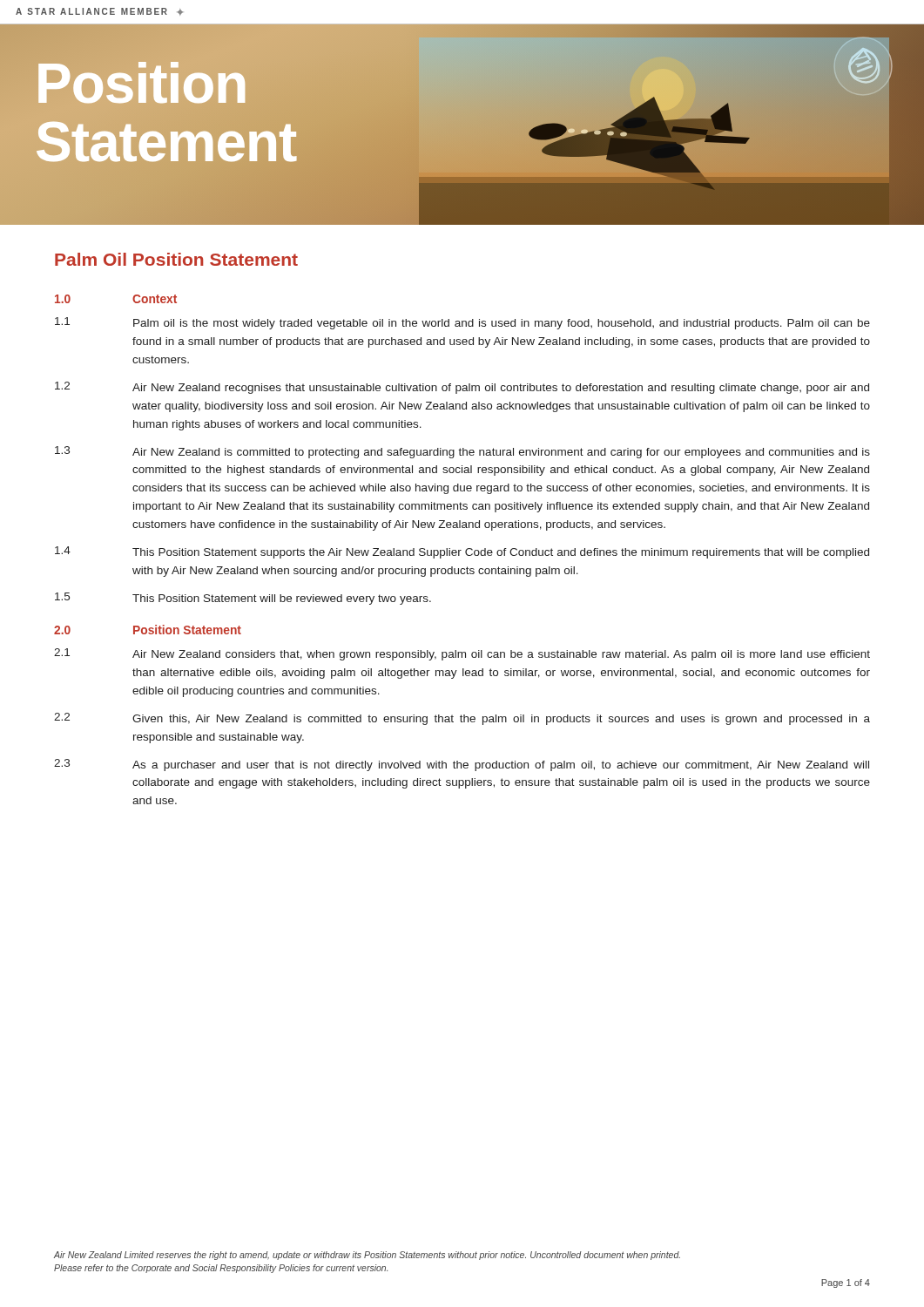924x1307 pixels.
Task: Locate the text block starting "4 This Position Statement supports the Air"
Action: [x=462, y=562]
